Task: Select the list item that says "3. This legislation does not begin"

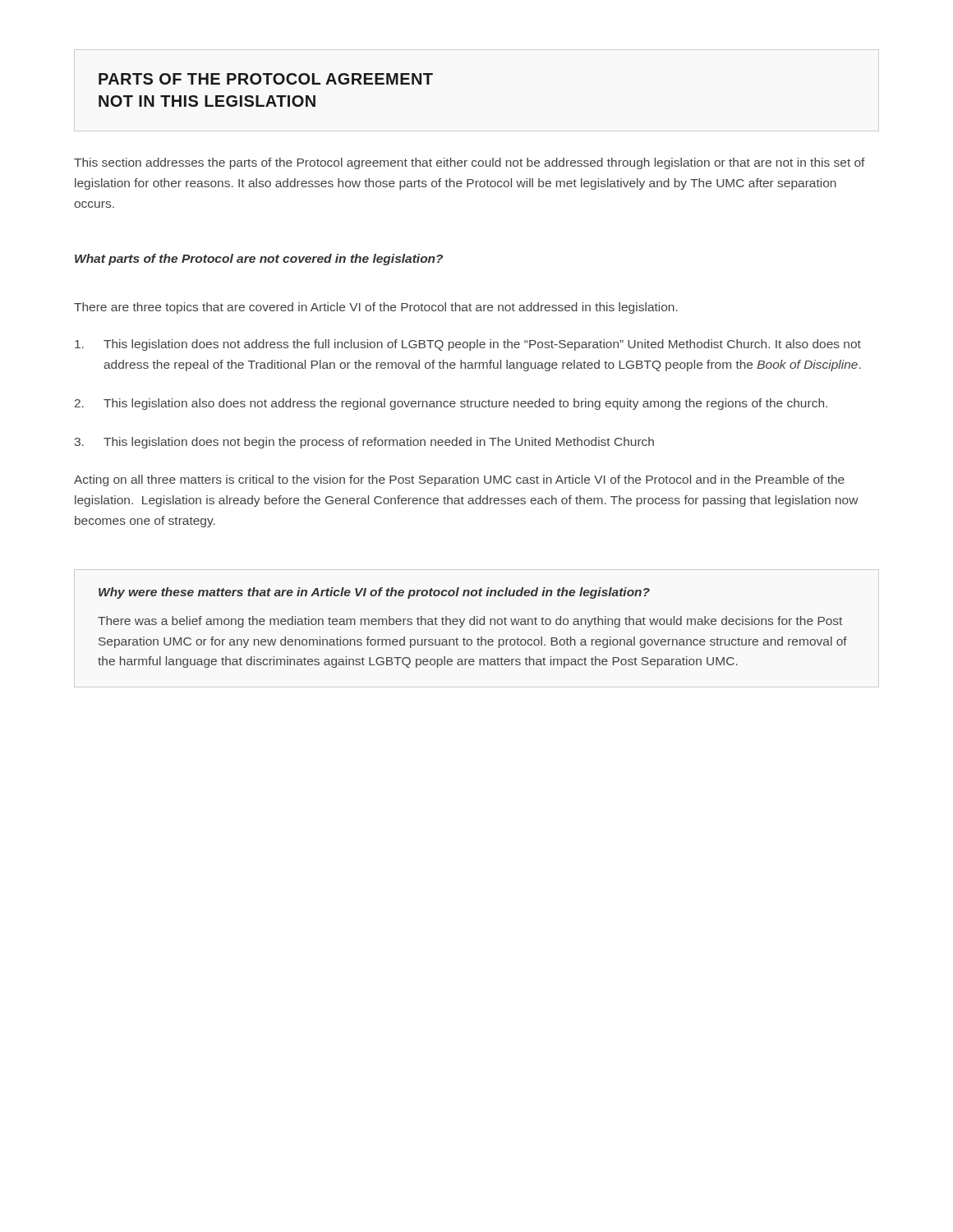Action: point(476,442)
